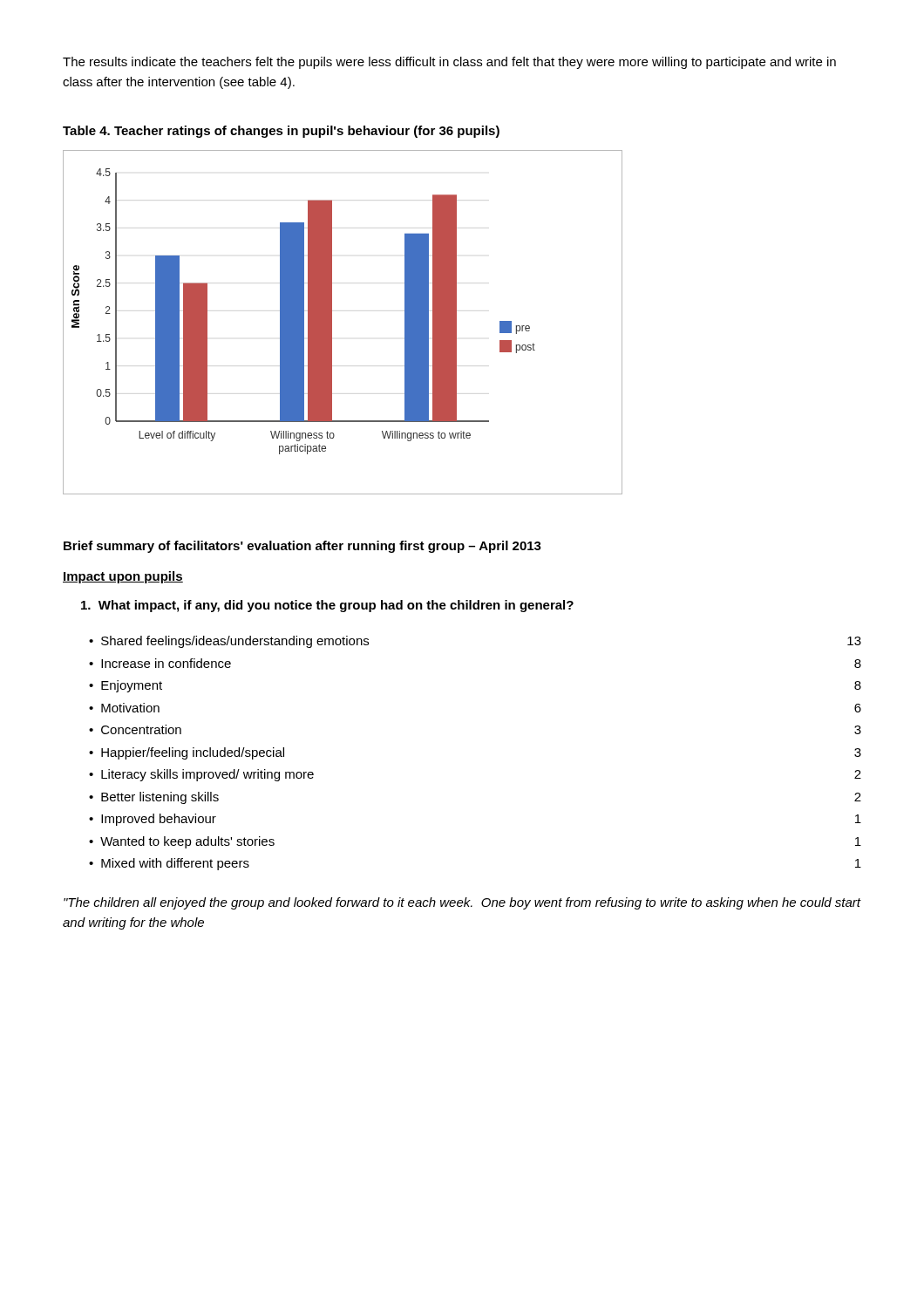Select the list item containing "•Literacy skills improved/ writing more 2"
This screenshot has width=924, height=1308.
pos(190,775)
